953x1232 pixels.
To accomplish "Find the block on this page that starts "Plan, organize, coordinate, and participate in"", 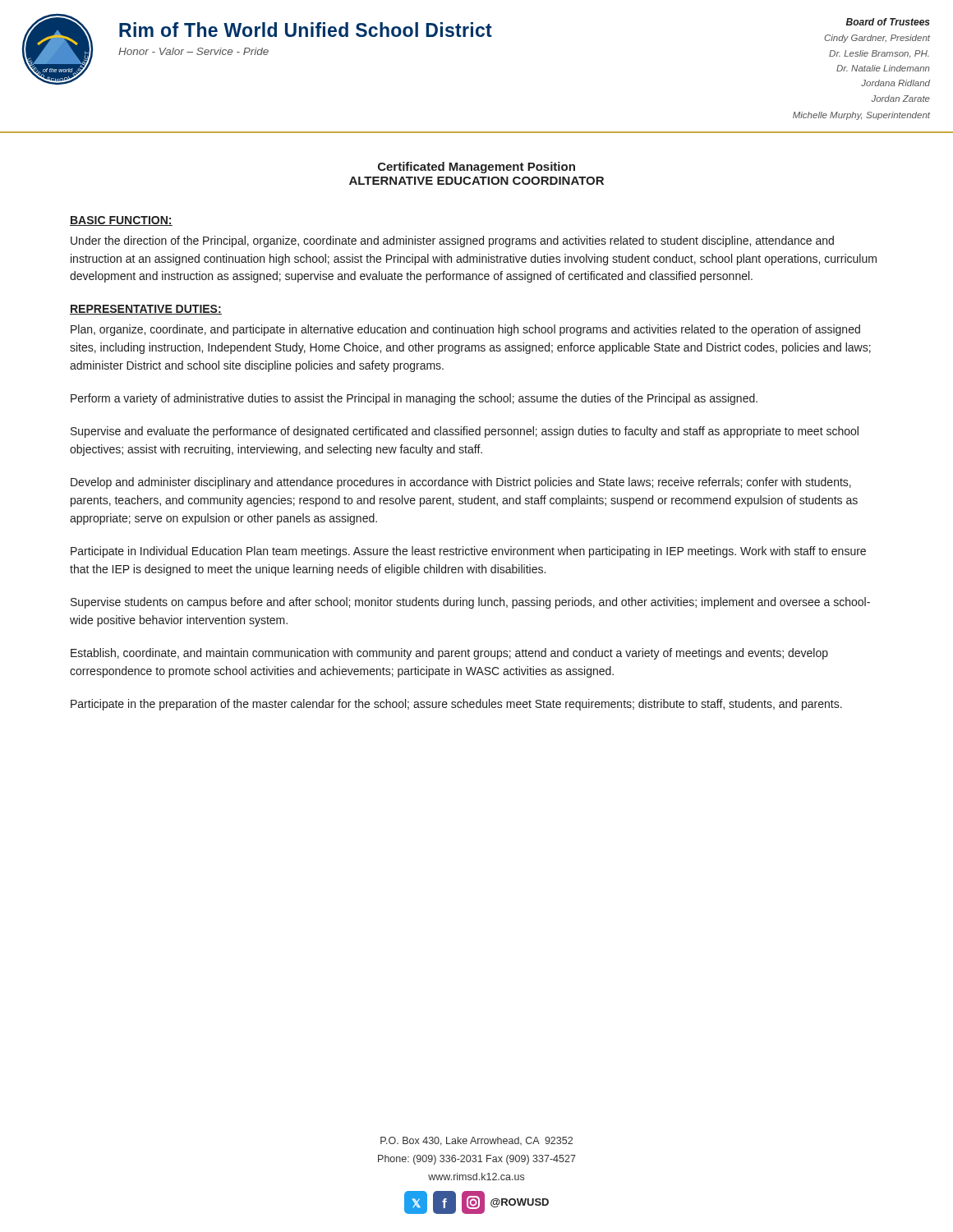I will (x=471, y=348).
